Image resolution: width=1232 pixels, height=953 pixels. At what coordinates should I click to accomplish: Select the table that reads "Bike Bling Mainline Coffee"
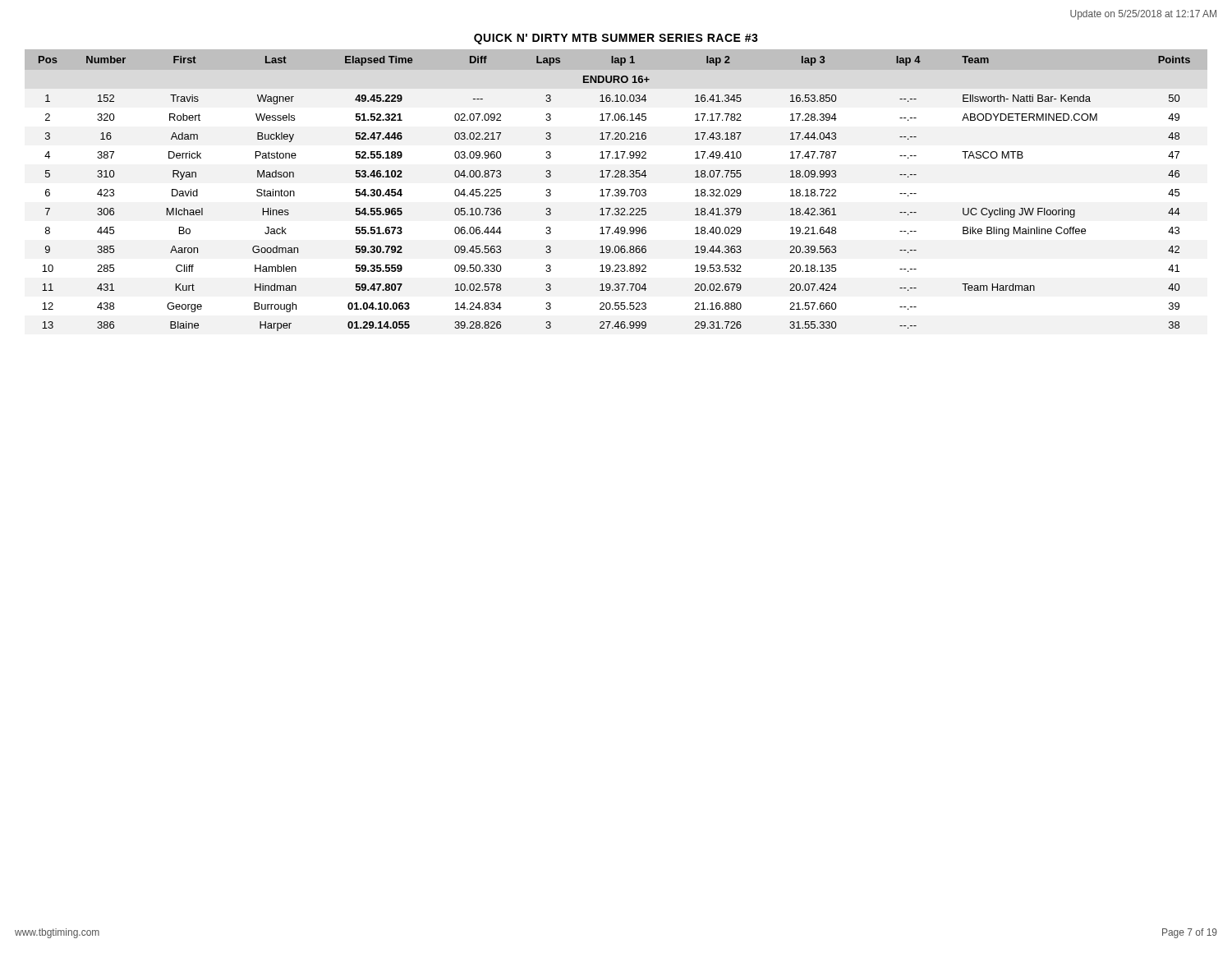pos(616,192)
